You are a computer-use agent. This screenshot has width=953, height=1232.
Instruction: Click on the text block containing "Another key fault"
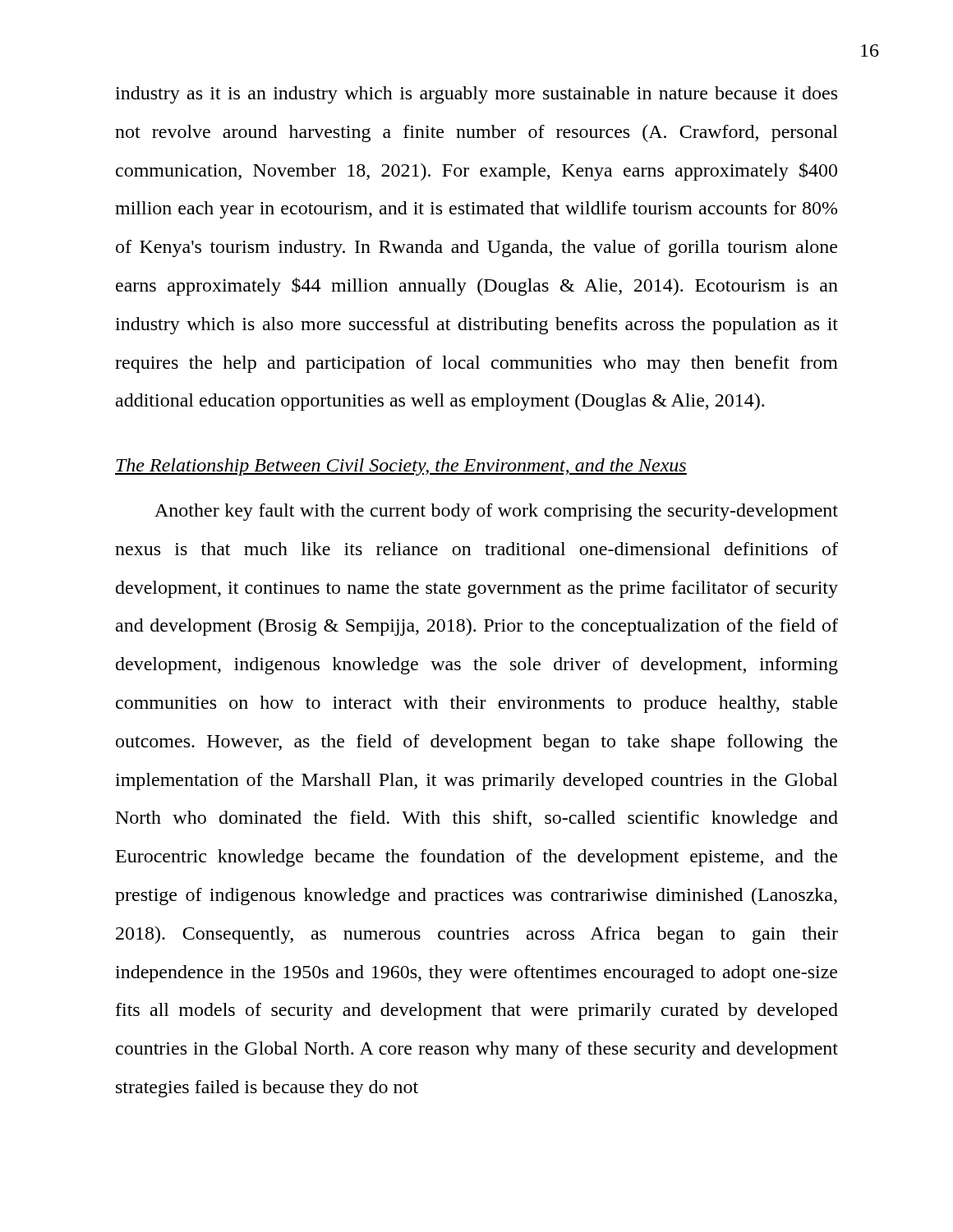click(x=476, y=798)
